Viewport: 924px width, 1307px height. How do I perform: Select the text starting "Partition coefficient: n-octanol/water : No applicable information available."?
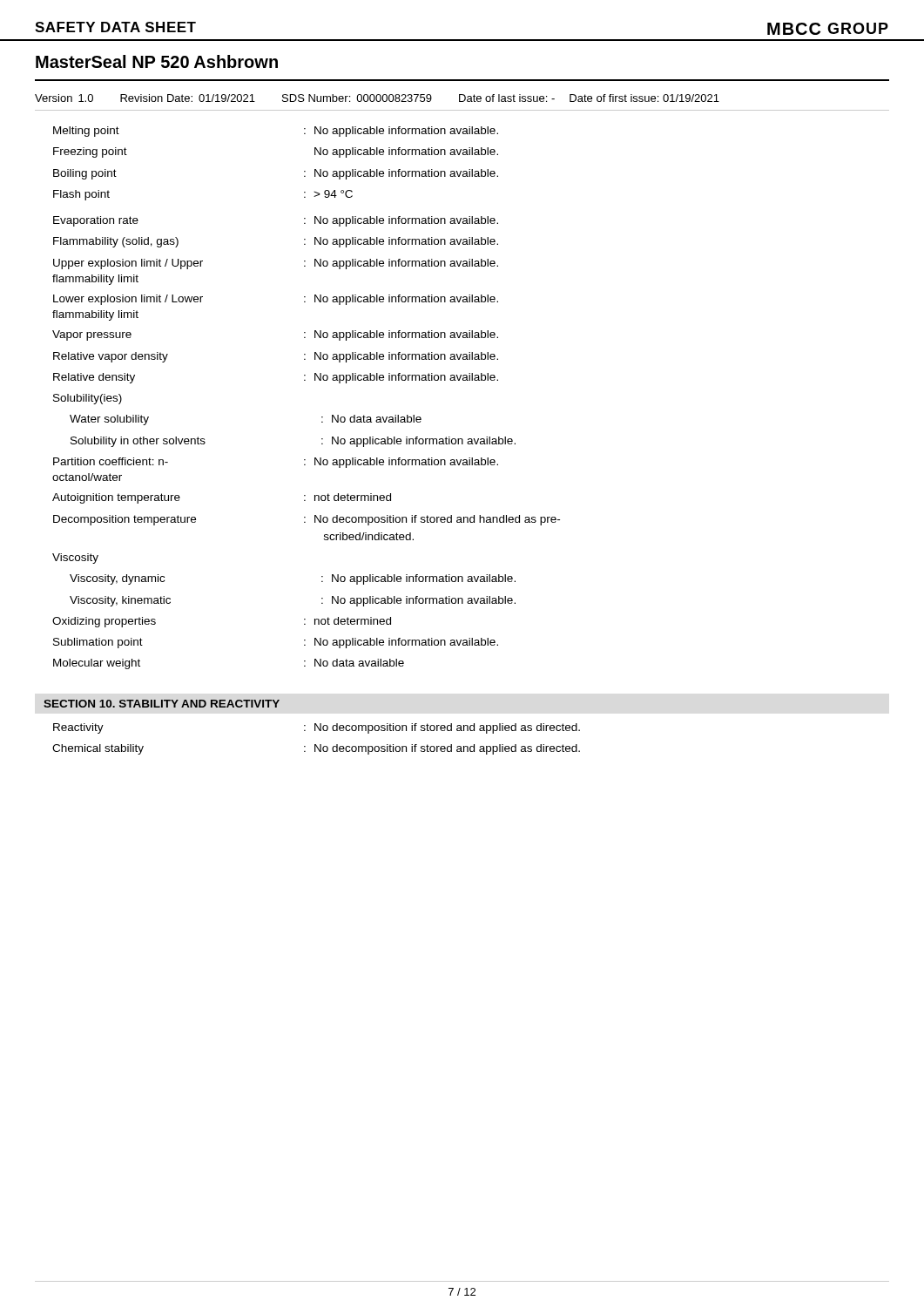pyautogui.click(x=462, y=469)
